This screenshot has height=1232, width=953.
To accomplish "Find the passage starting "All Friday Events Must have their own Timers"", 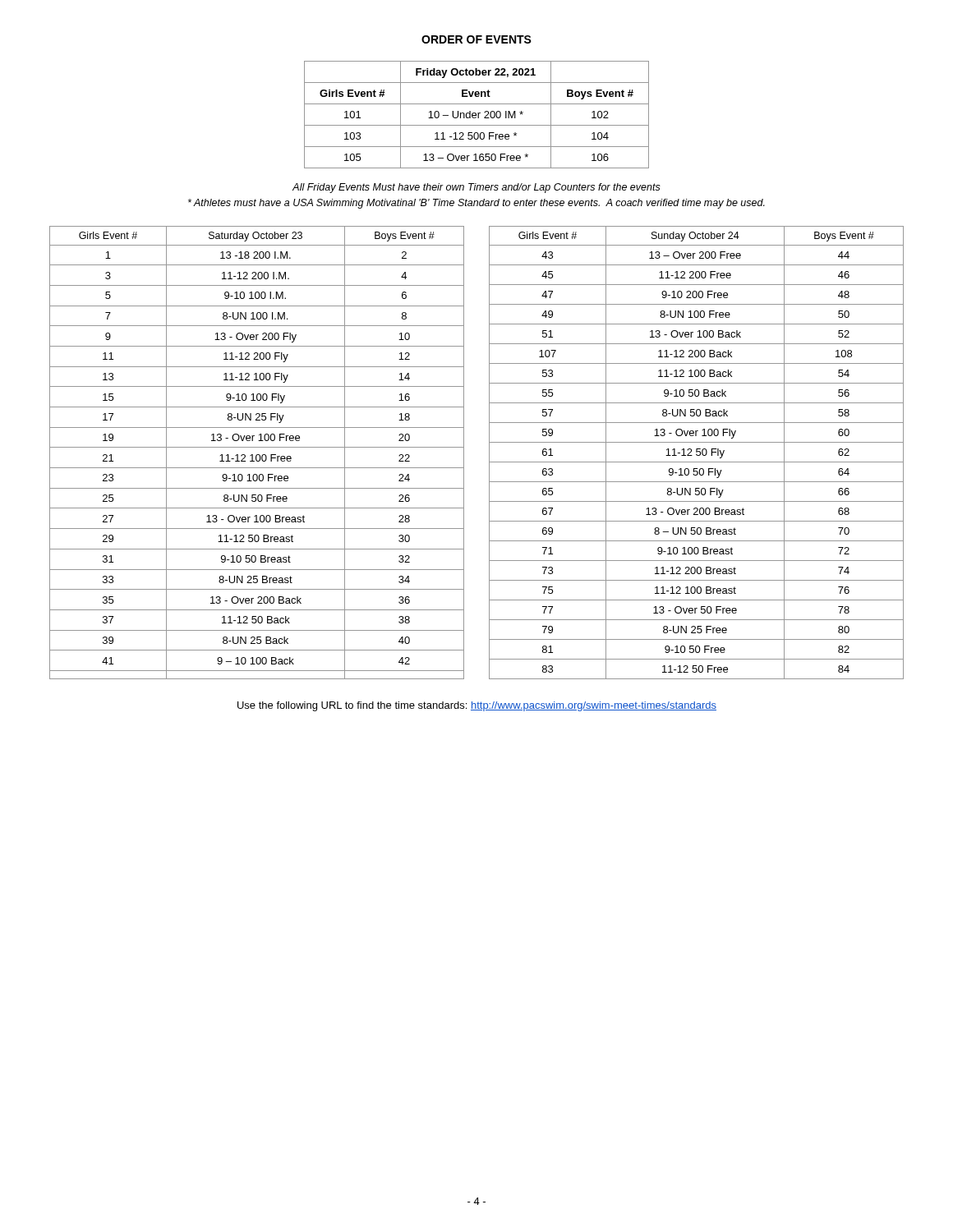I will click(476, 195).
